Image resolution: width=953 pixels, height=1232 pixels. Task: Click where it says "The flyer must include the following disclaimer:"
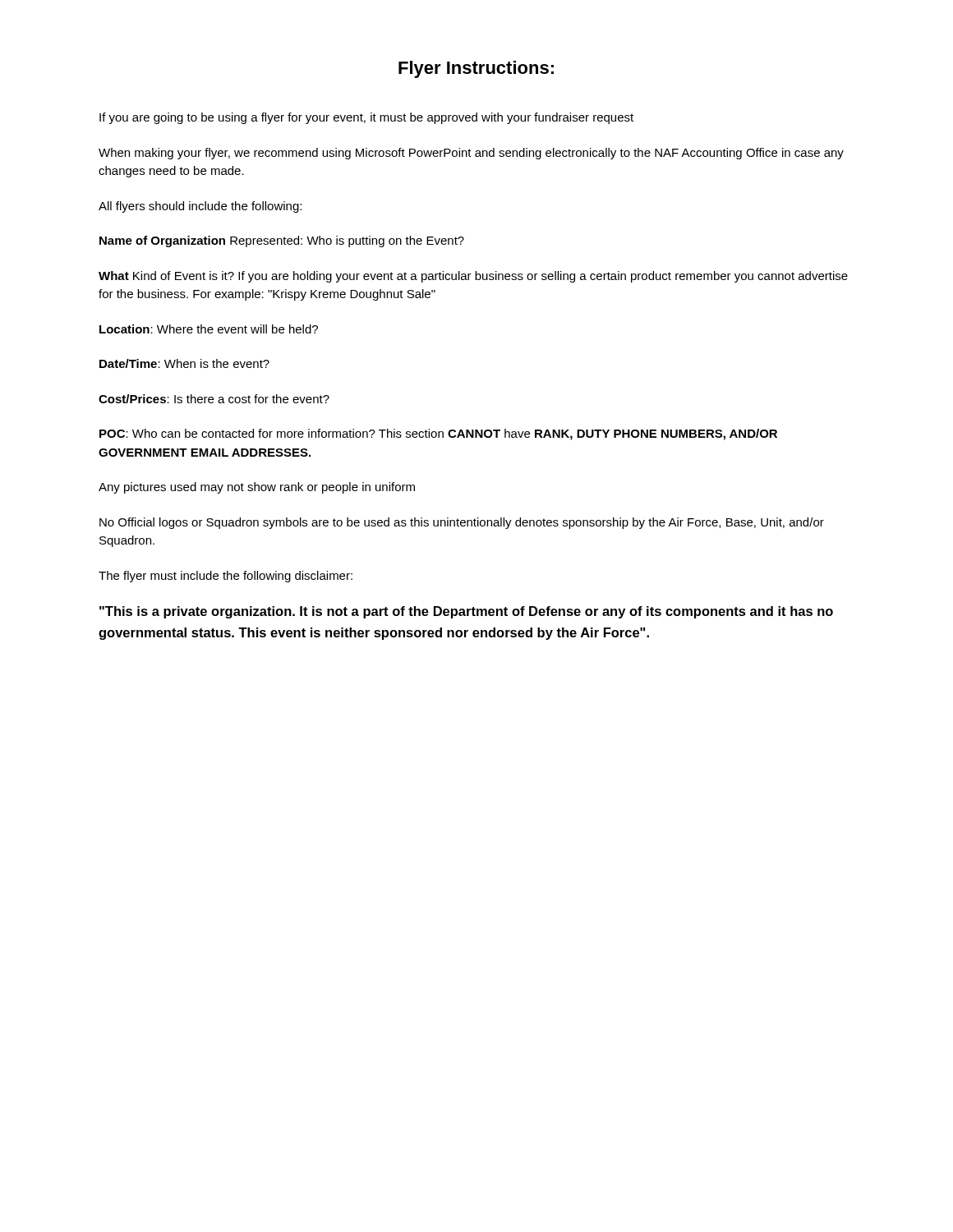[x=226, y=575]
